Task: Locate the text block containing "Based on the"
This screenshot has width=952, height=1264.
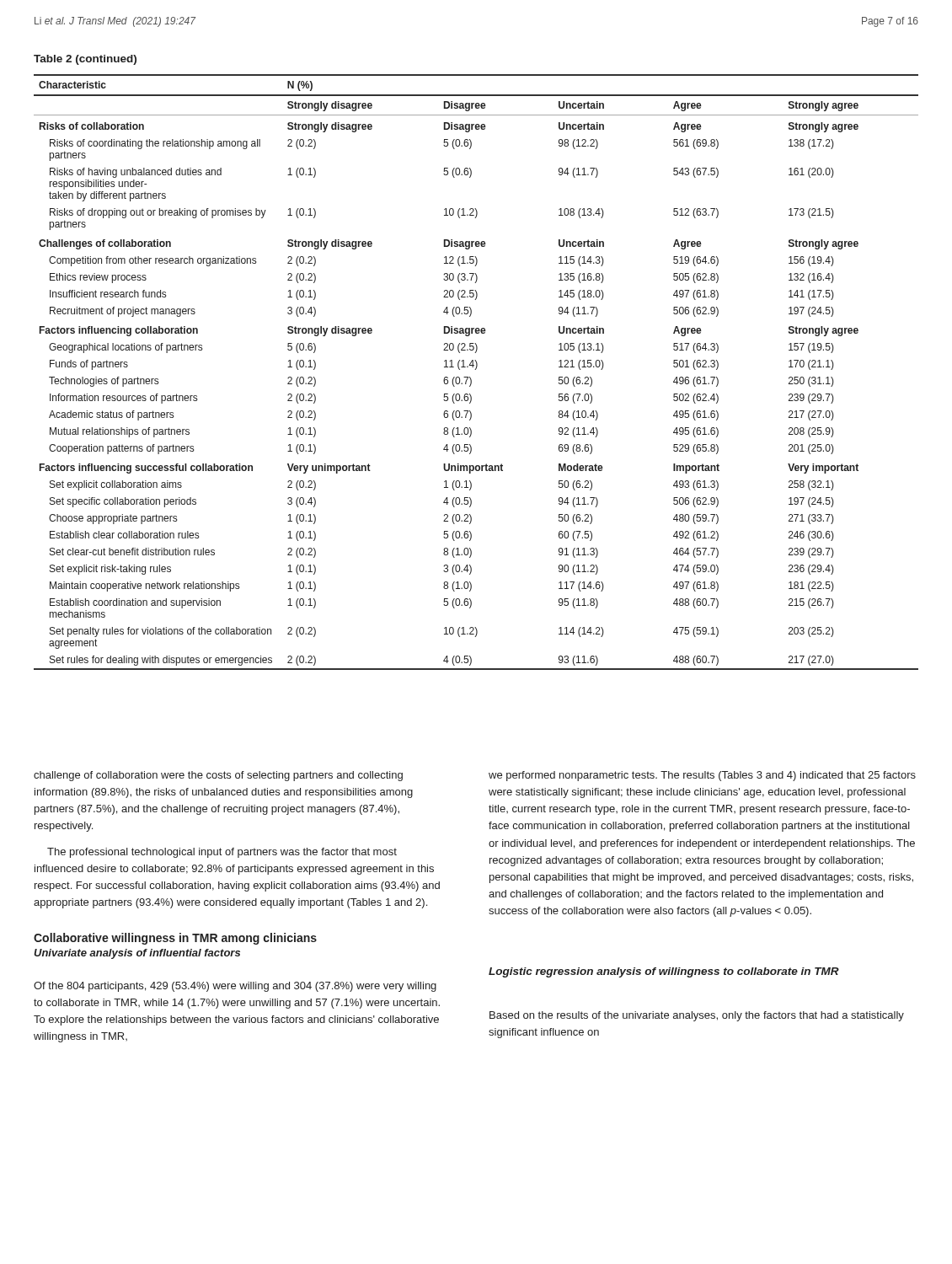Action: point(703,1024)
